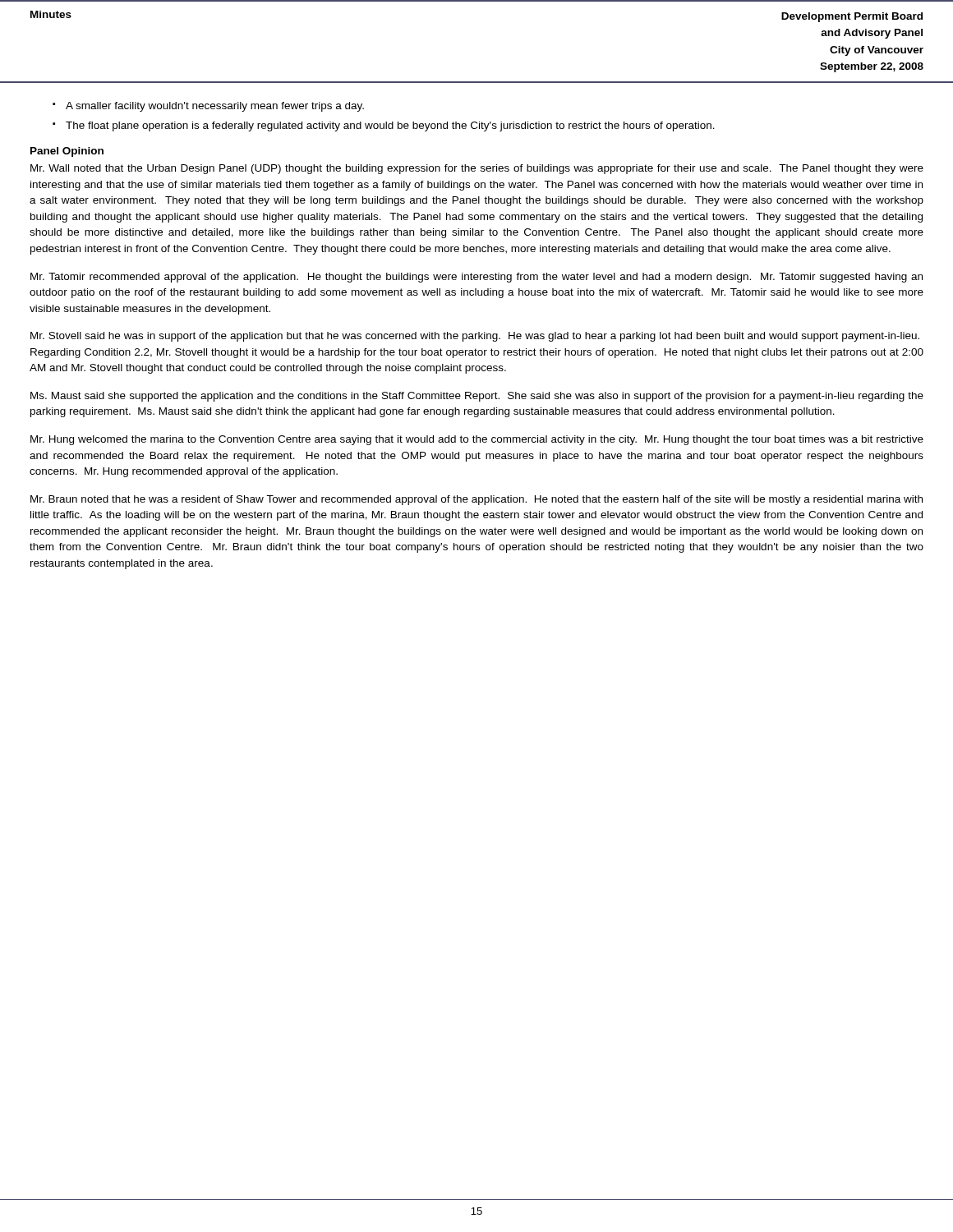Click the passage that begins "A smaller facility wouldn't necessarily mean"
The image size is (953, 1232).
pyautogui.click(x=208, y=107)
